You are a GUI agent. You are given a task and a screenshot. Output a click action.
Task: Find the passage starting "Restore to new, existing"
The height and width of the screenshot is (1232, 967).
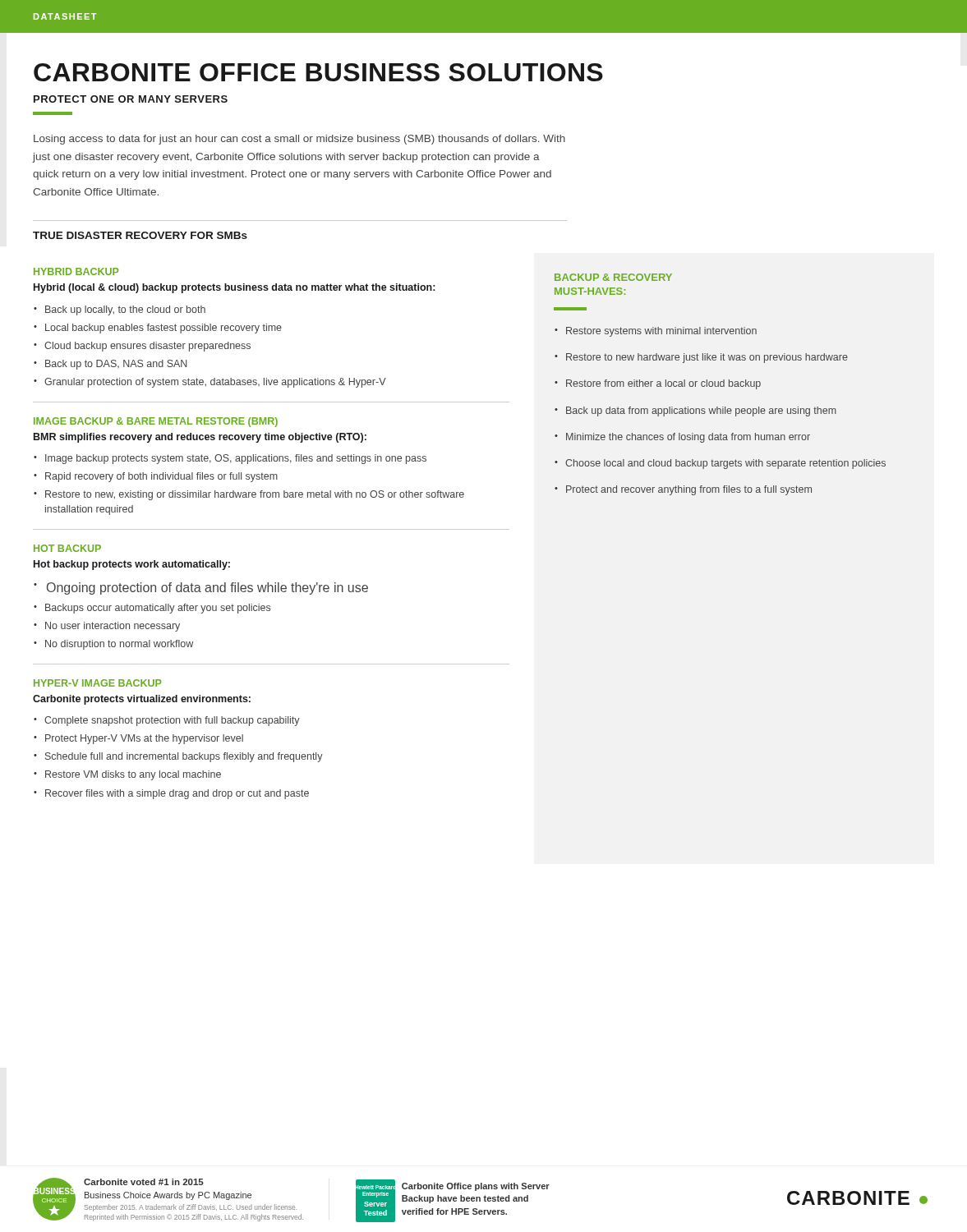click(x=254, y=502)
